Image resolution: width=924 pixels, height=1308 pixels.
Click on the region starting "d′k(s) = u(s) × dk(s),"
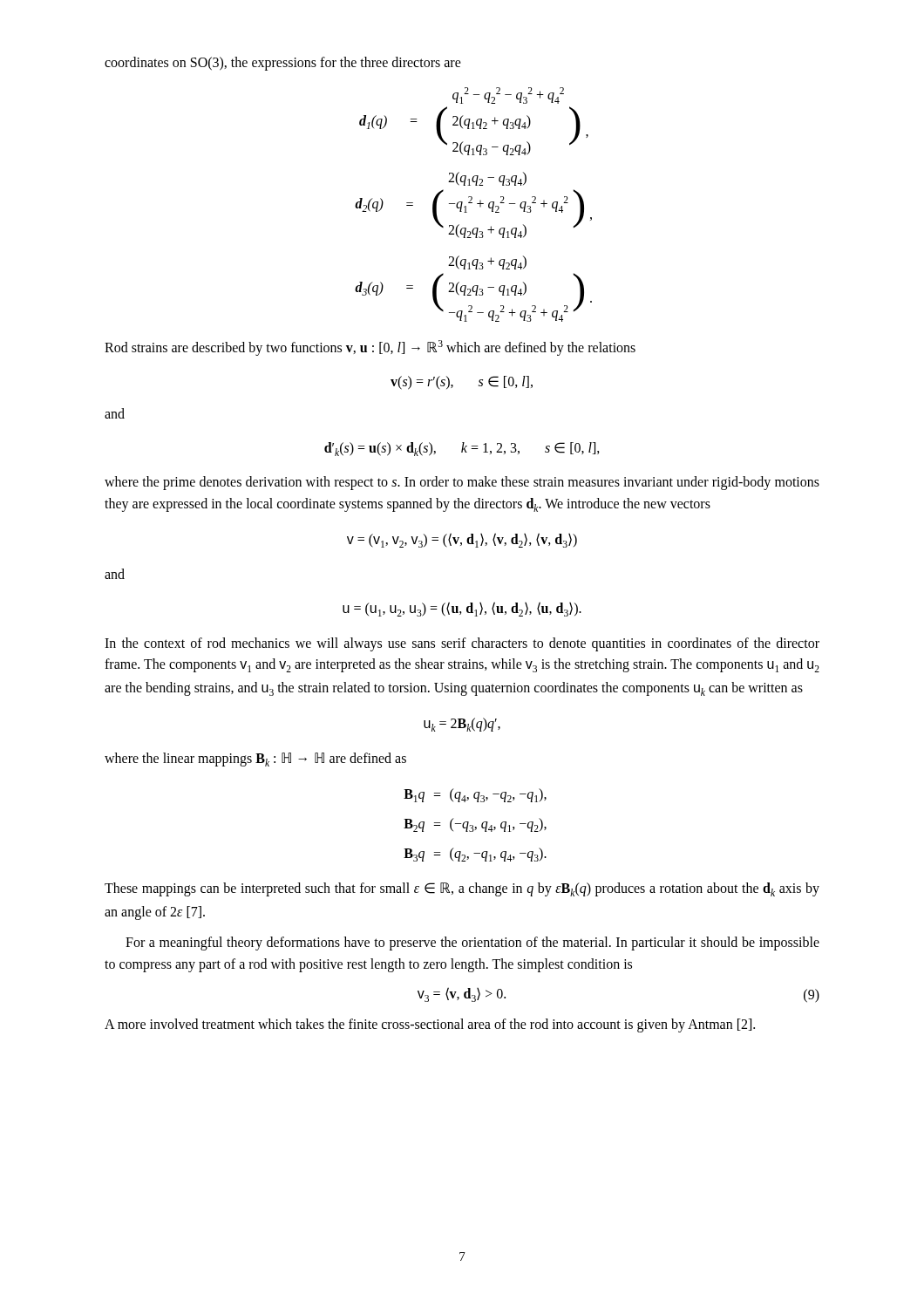[462, 449]
